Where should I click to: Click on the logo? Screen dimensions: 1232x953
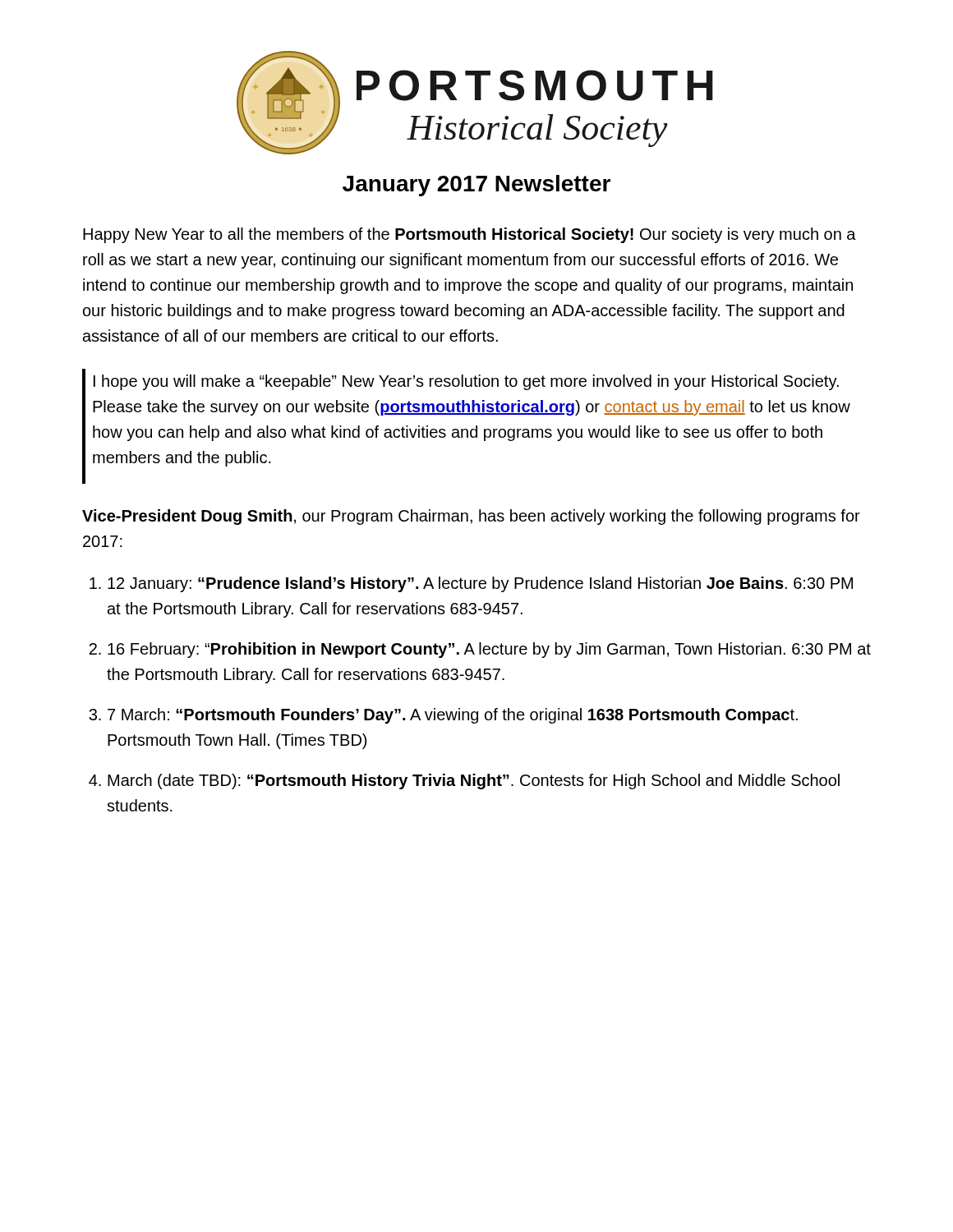[476, 103]
